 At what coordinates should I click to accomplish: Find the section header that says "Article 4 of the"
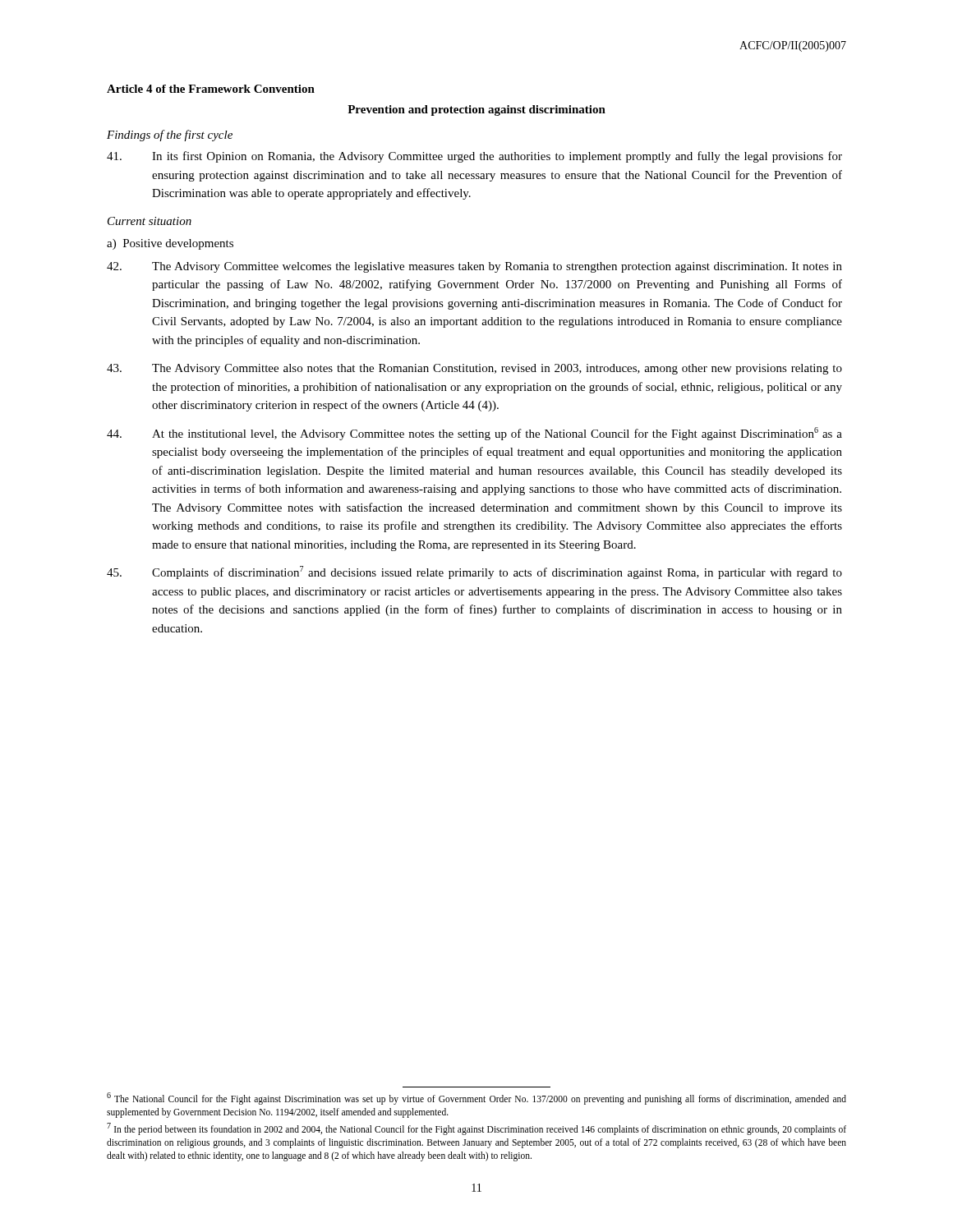211,89
